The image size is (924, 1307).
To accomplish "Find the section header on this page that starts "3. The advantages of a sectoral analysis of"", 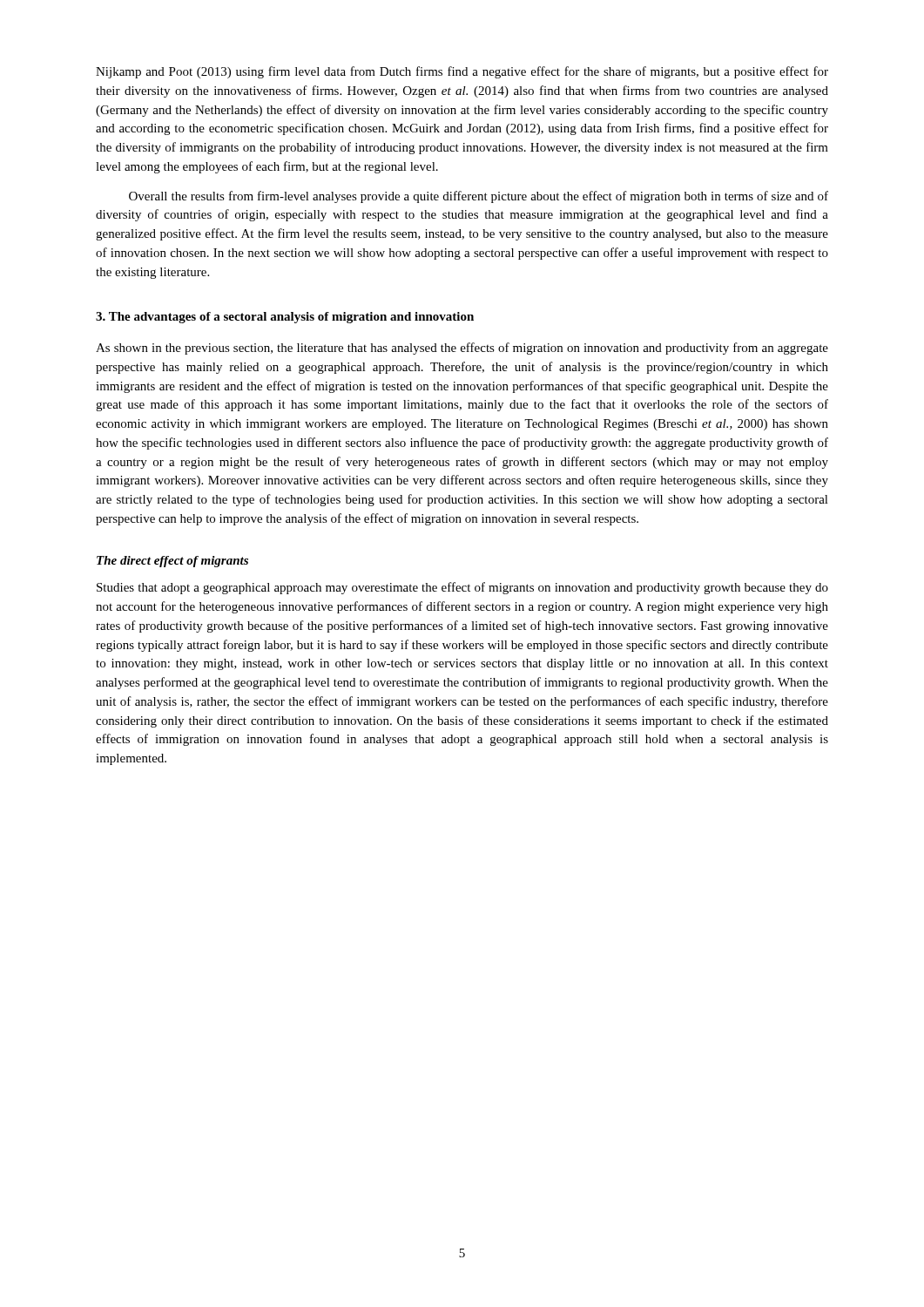I will coord(285,316).
